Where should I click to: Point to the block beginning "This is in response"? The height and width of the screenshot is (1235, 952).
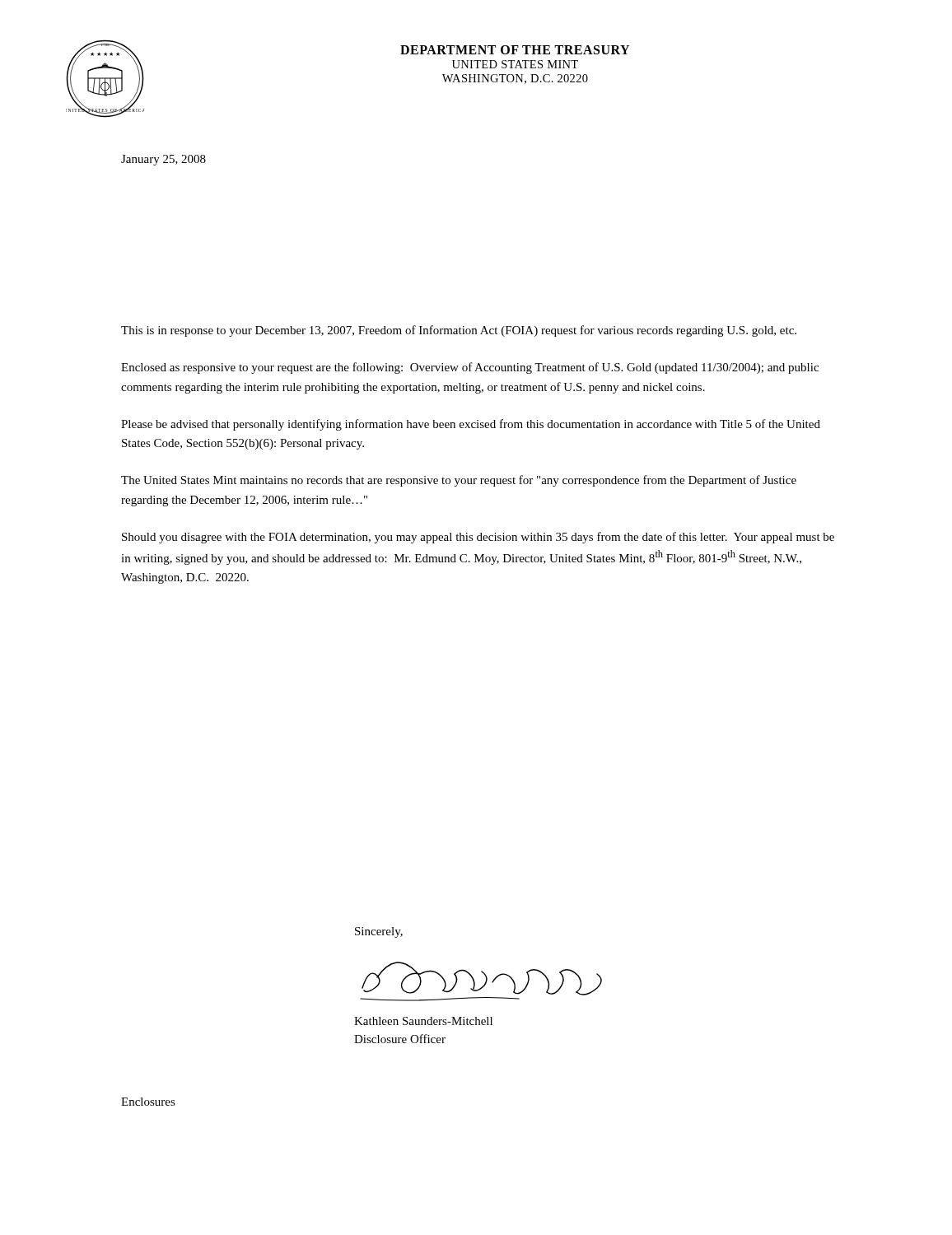click(x=459, y=330)
